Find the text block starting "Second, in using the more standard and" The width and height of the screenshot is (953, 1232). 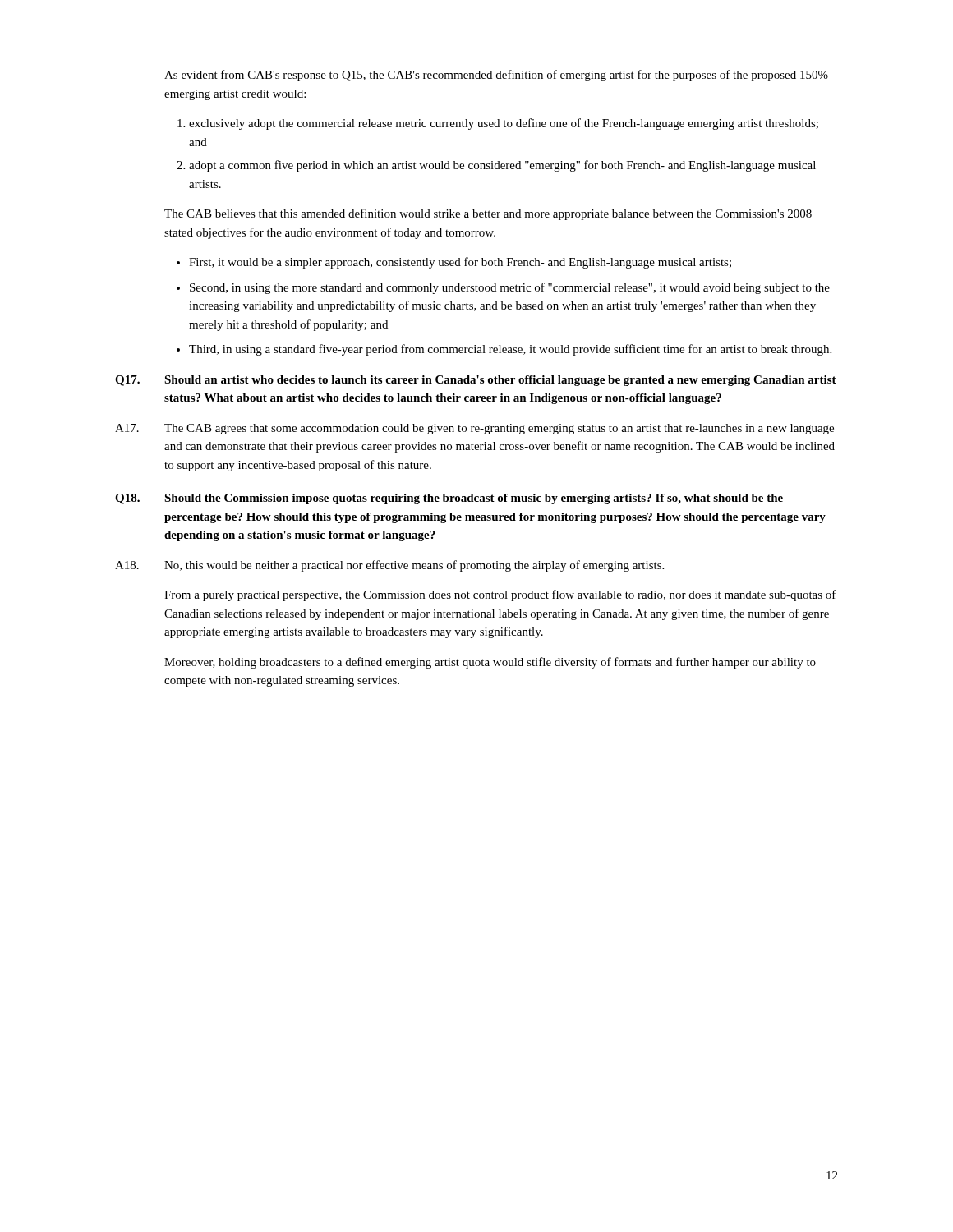coord(509,306)
